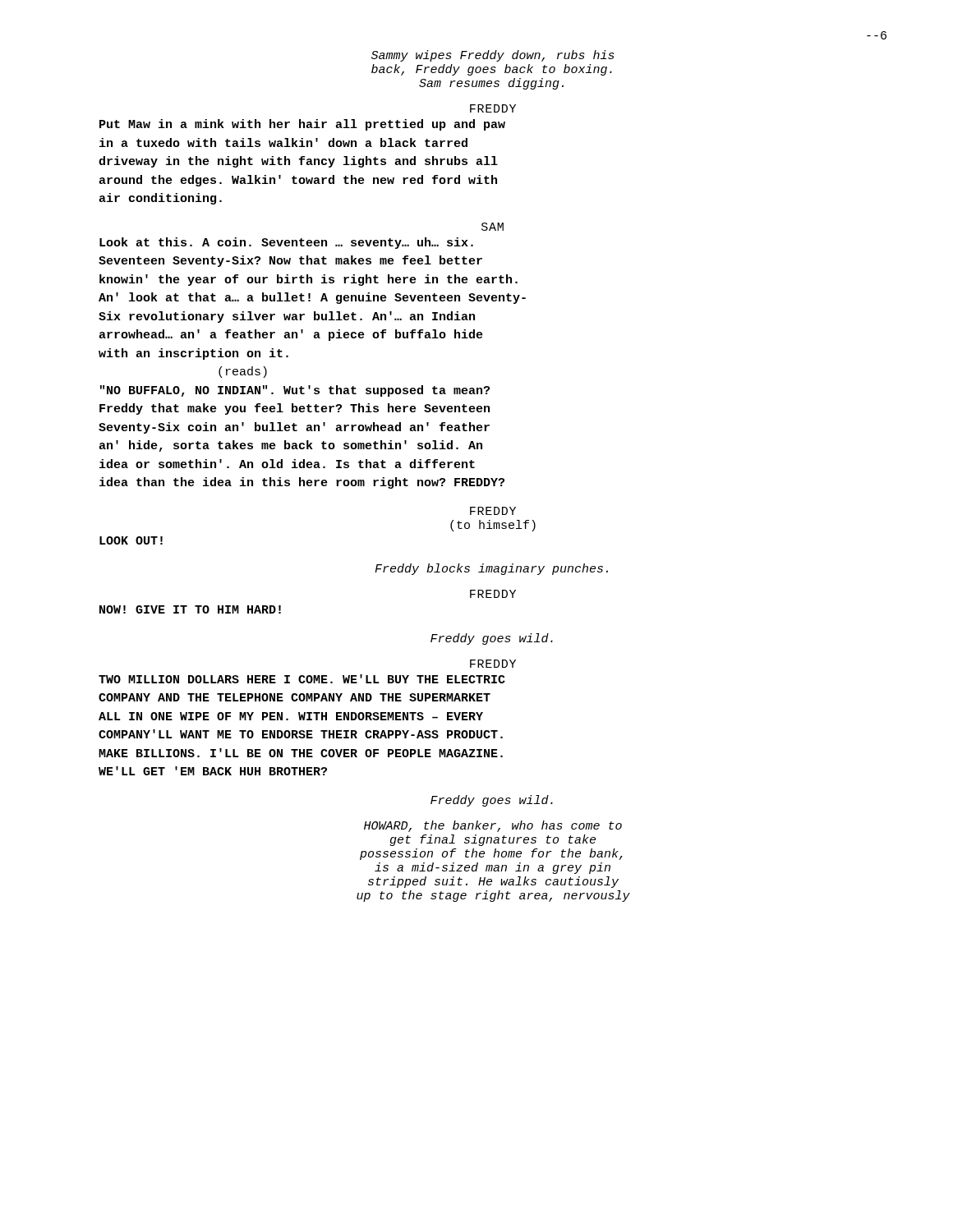Select the region starting "Freddy blocks imaginary punches."
953x1232 pixels.
coord(493,570)
